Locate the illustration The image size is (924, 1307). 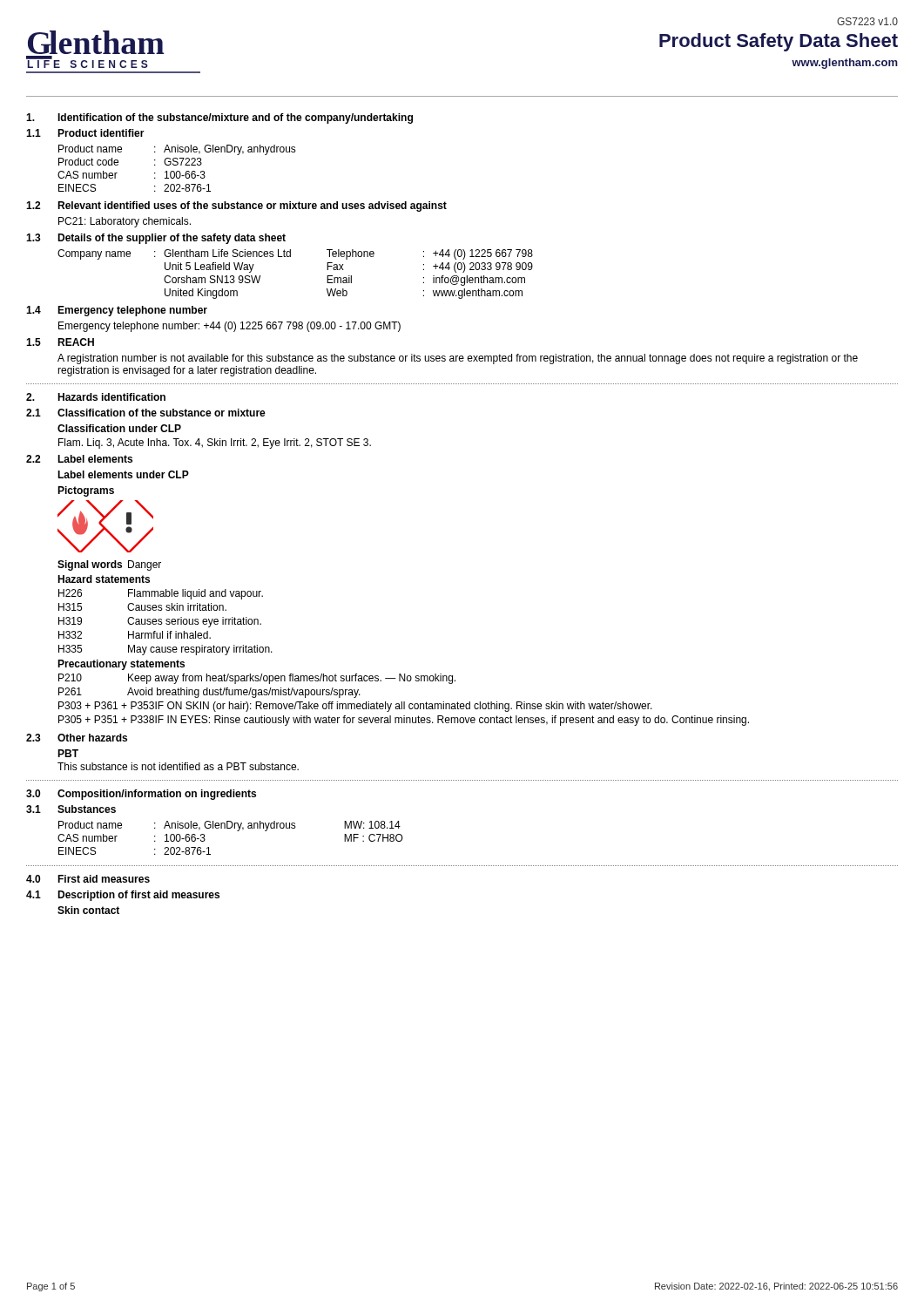coord(462,528)
